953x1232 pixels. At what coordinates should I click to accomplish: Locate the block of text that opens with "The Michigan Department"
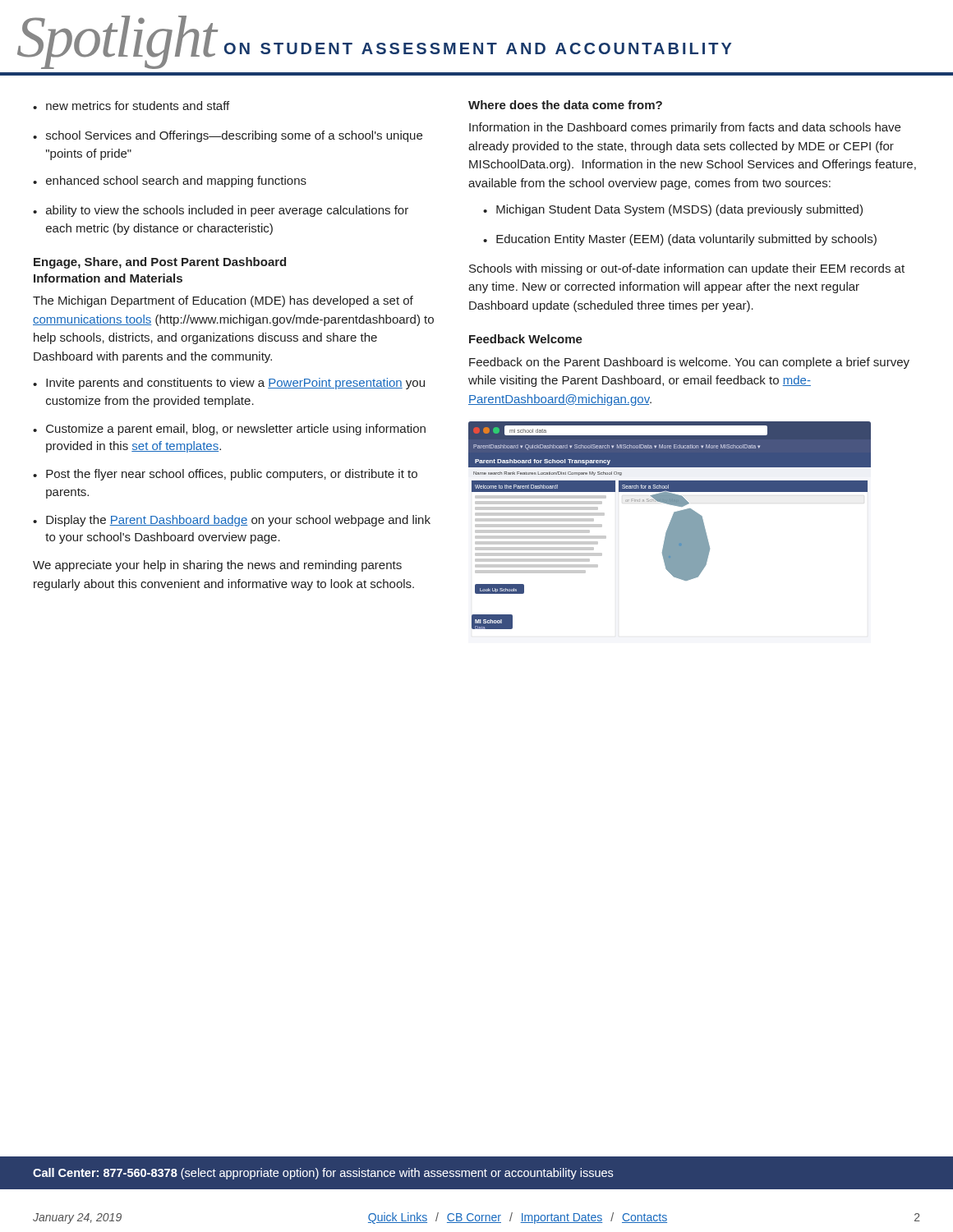tap(234, 328)
